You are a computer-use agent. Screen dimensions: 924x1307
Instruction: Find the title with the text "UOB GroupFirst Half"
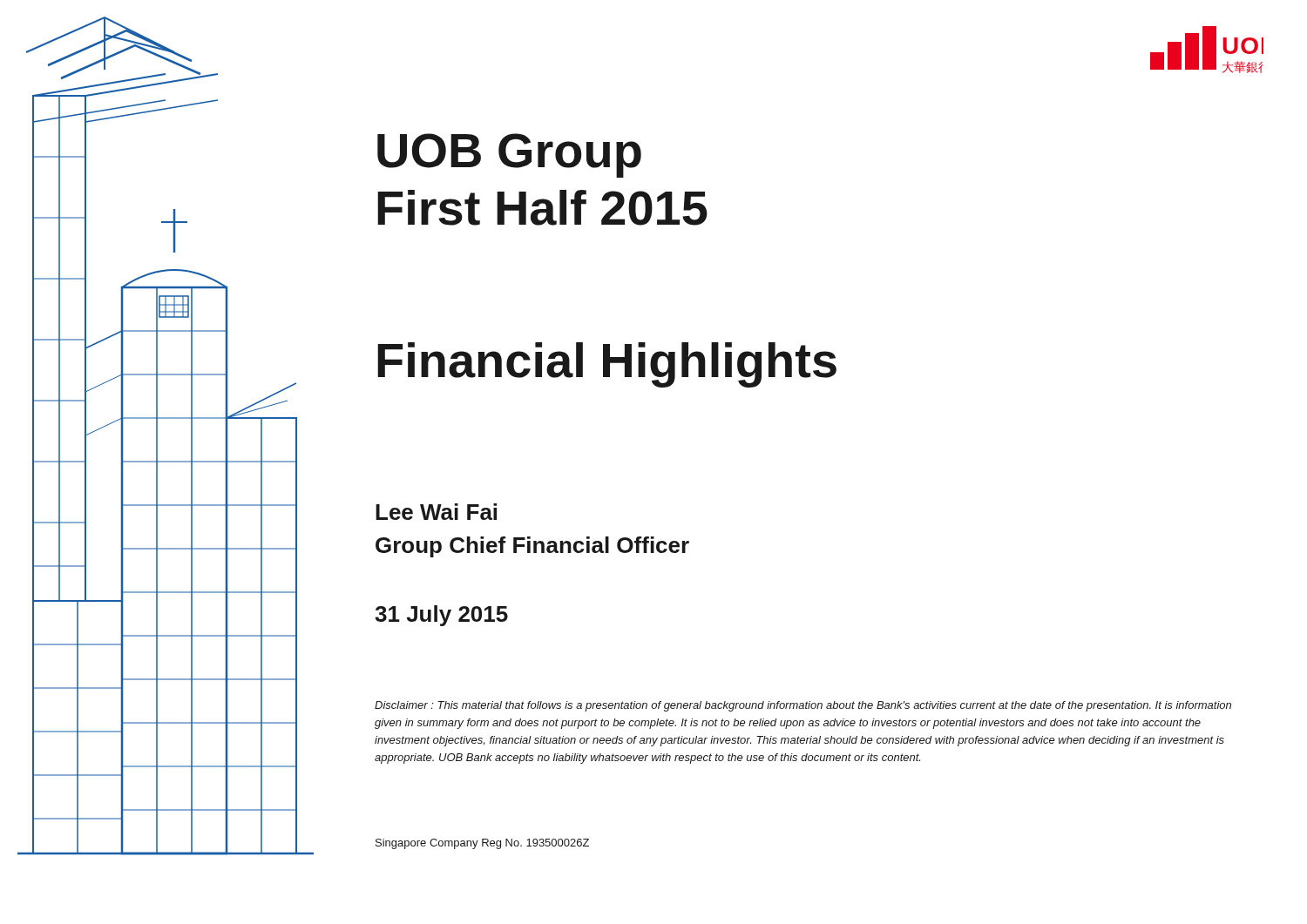(541, 179)
